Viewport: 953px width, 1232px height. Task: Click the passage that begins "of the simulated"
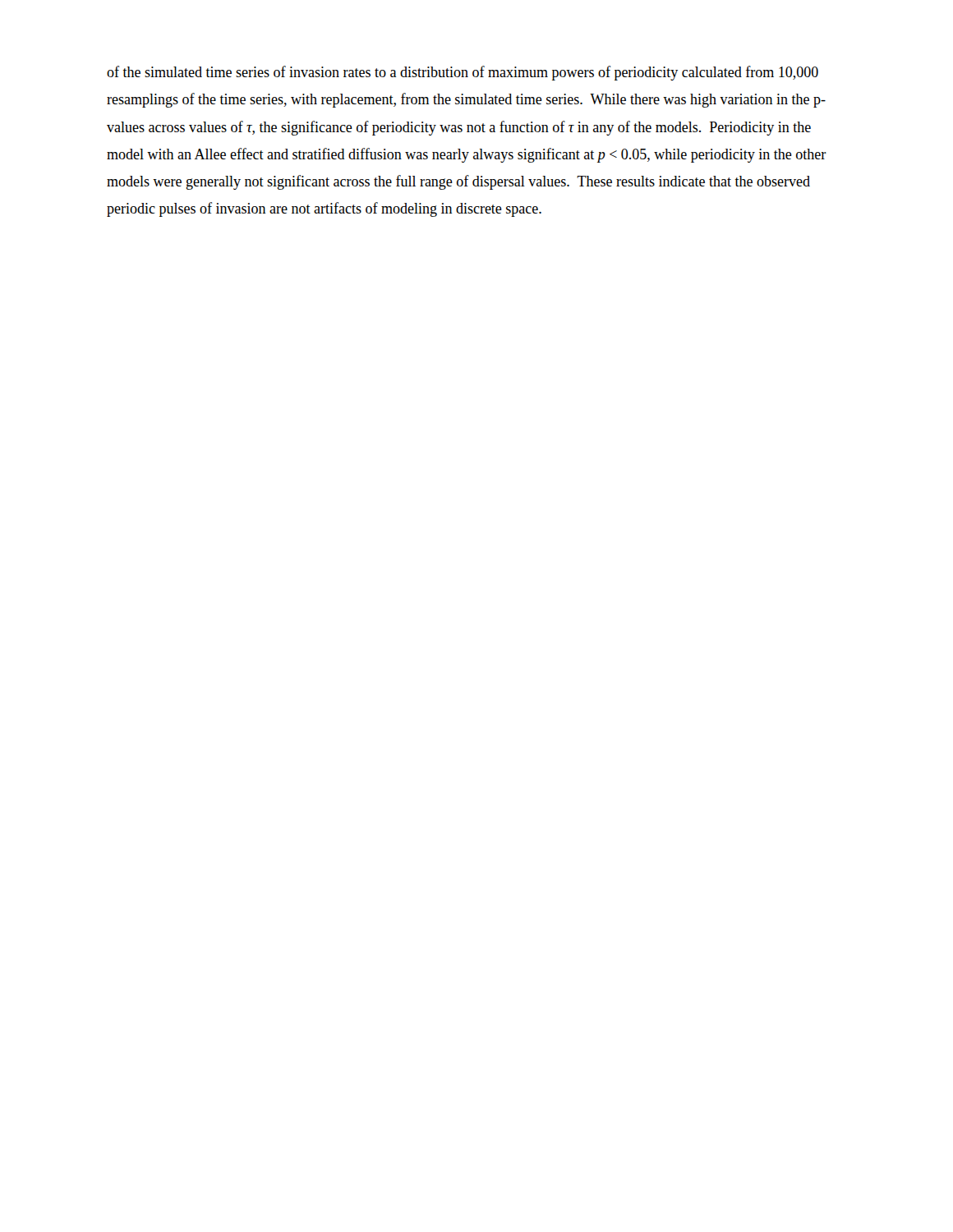pyautogui.click(x=466, y=141)
